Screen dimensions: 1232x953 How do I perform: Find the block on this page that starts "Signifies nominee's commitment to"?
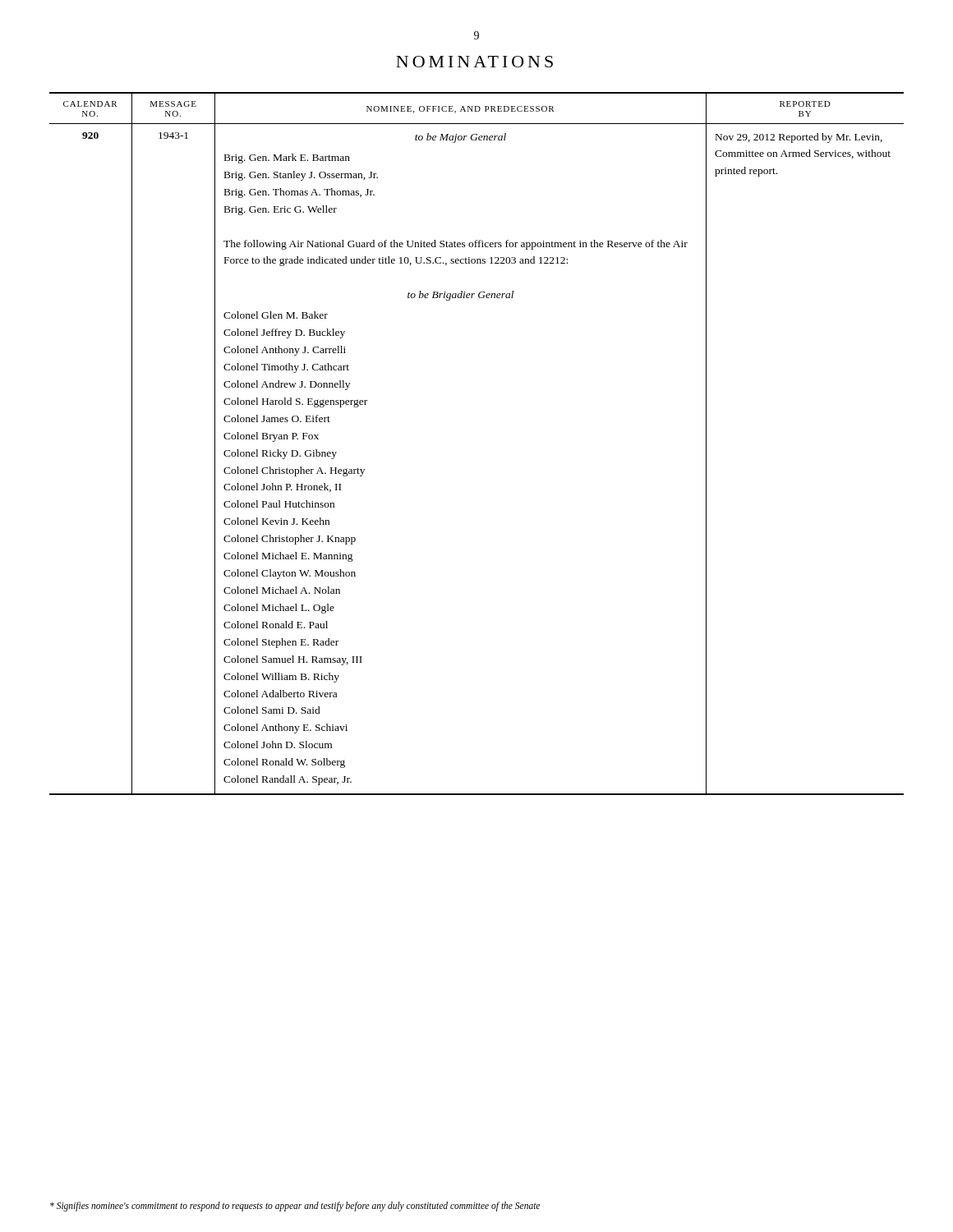[x=295, y=1206]
